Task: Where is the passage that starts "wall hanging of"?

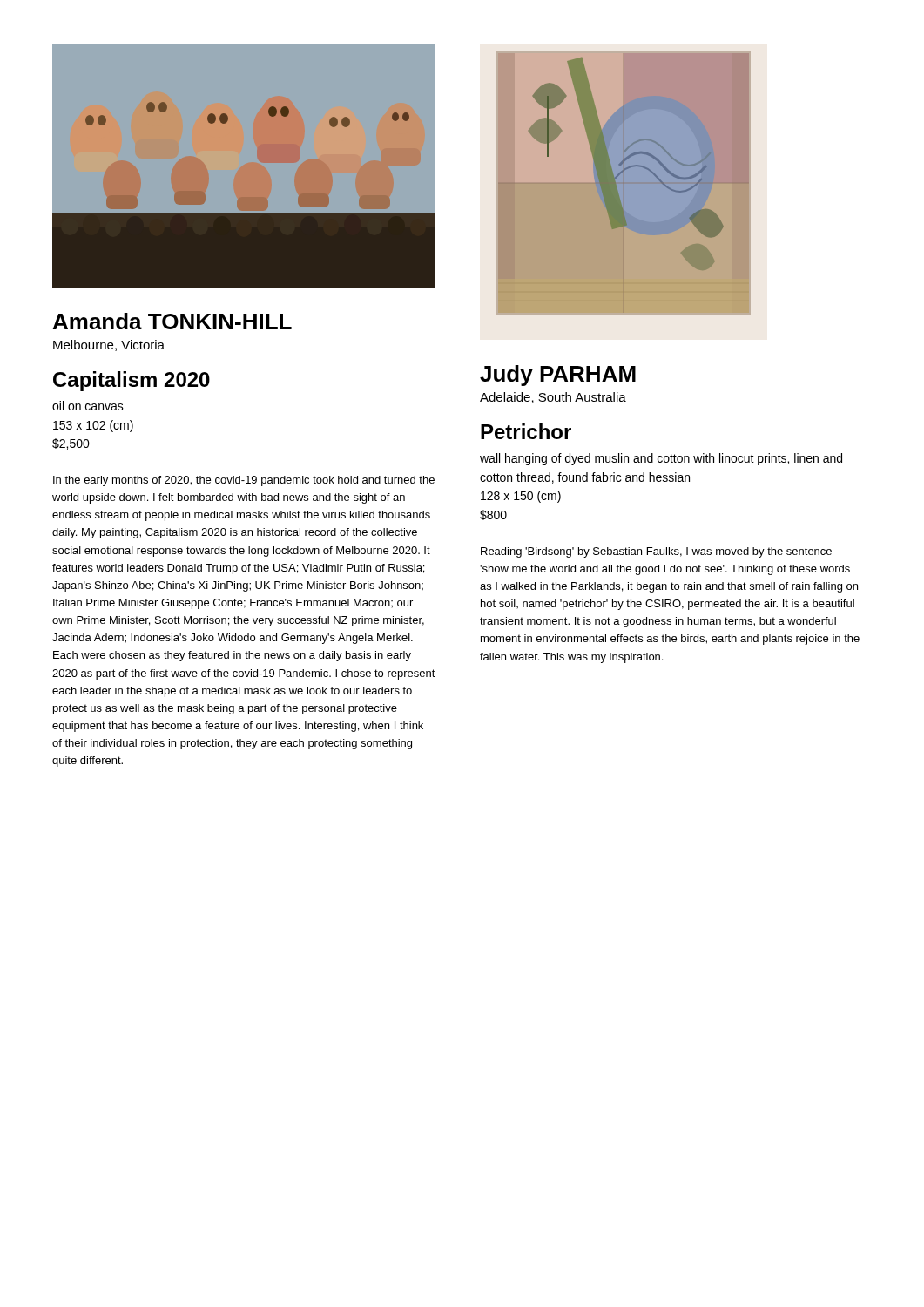Action: click(661, 487)
